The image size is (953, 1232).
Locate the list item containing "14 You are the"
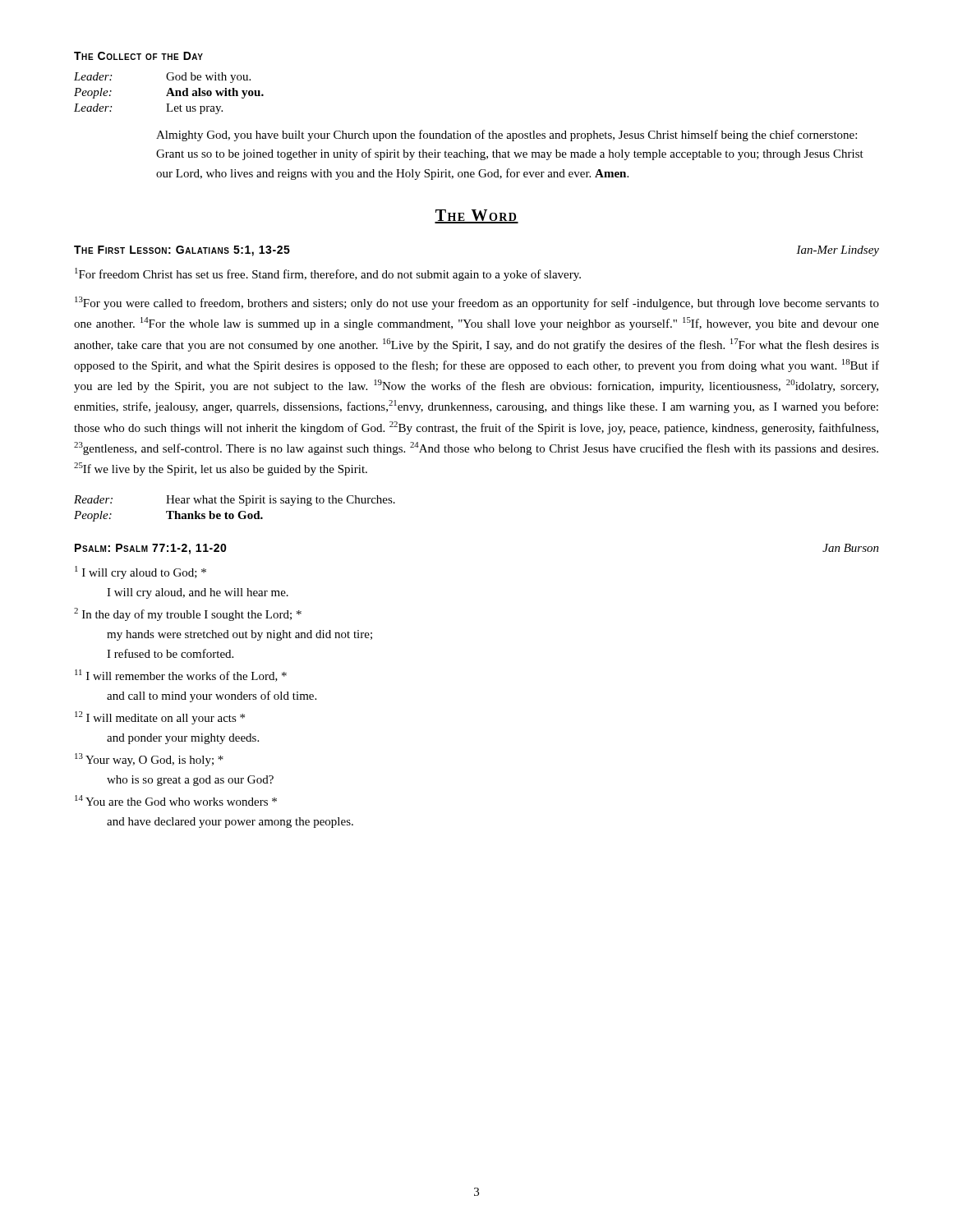176,800
